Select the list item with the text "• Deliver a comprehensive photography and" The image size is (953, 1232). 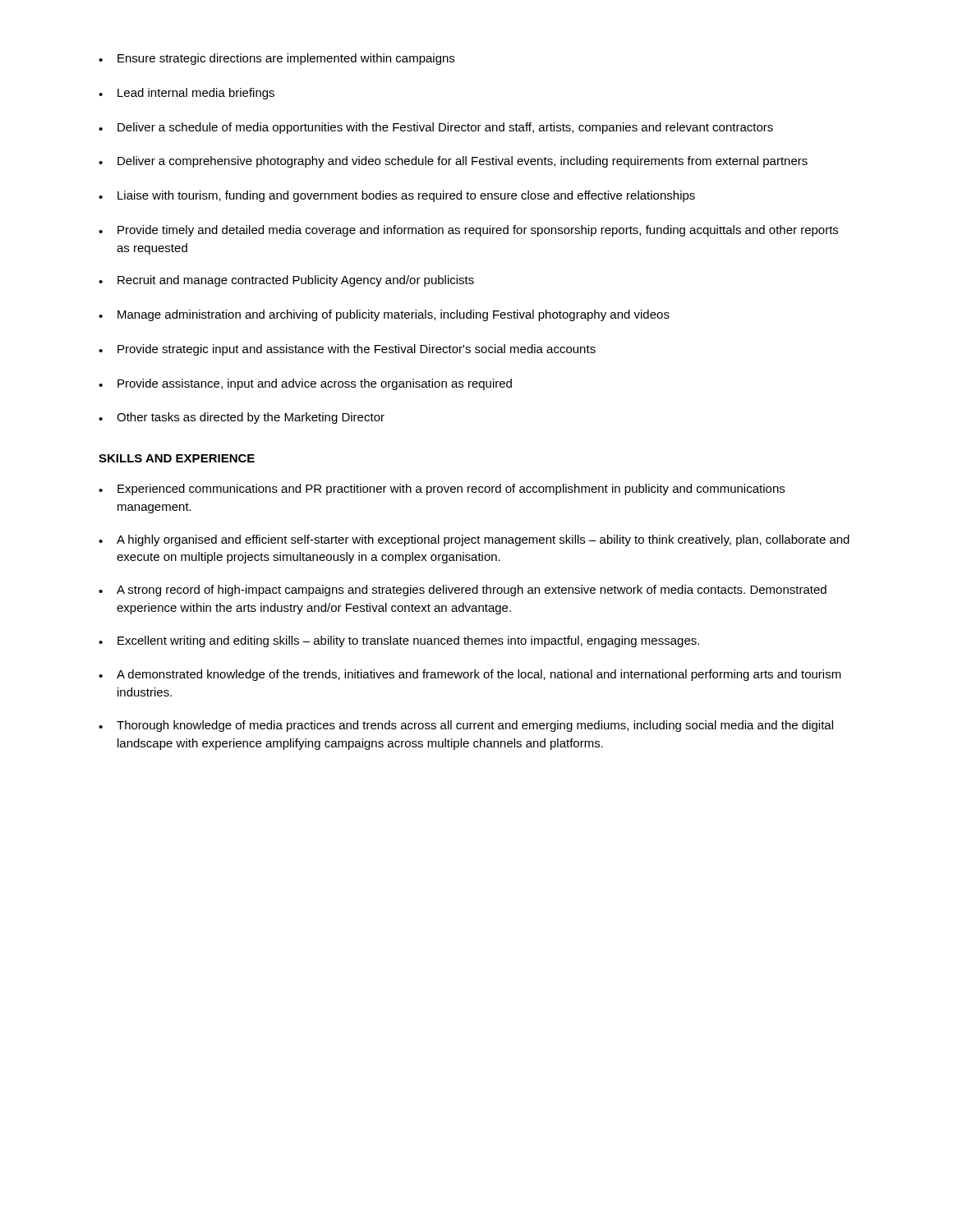pos(476,162)
